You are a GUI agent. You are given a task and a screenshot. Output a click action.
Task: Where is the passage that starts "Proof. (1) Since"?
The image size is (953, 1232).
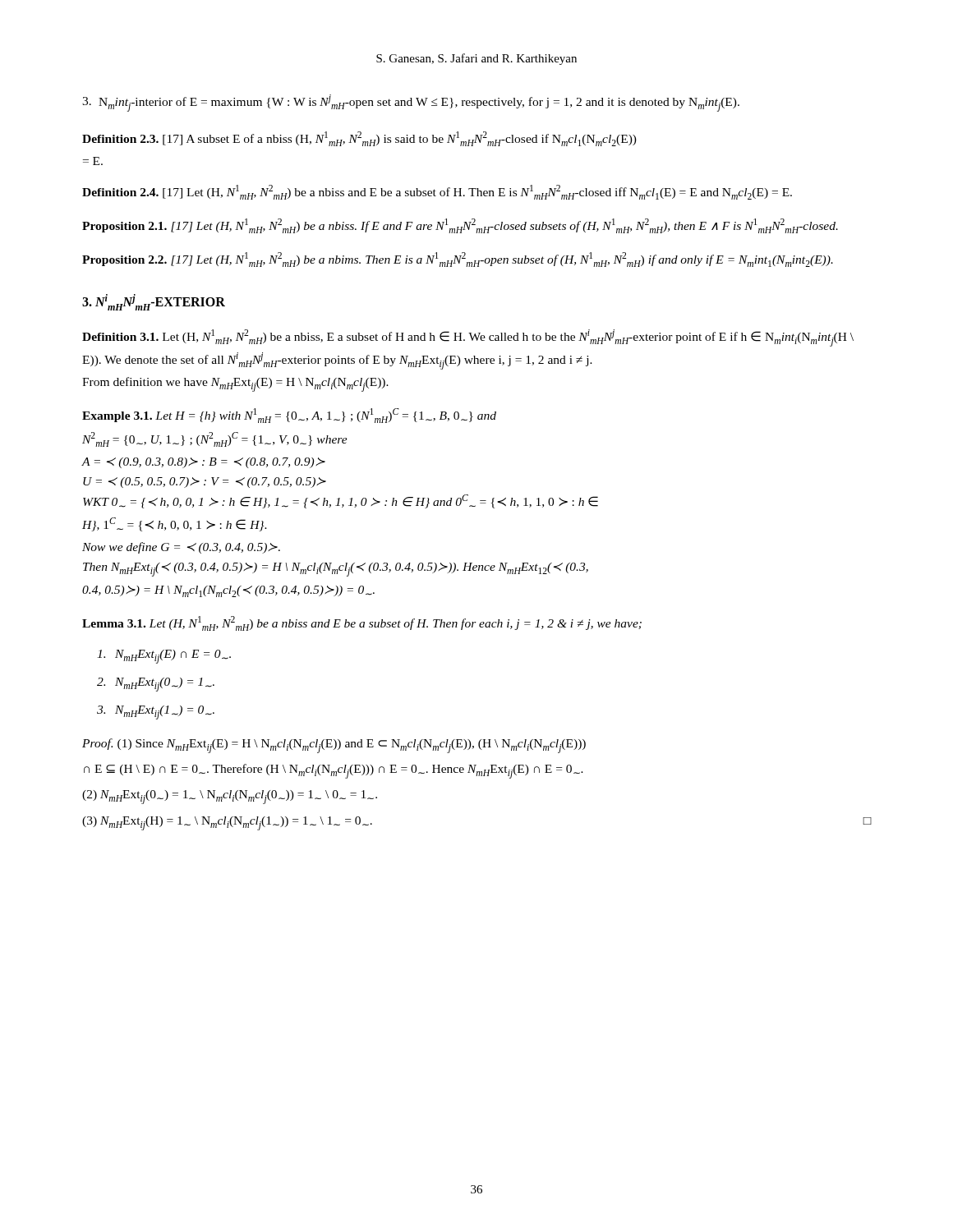tap(476, 783)
